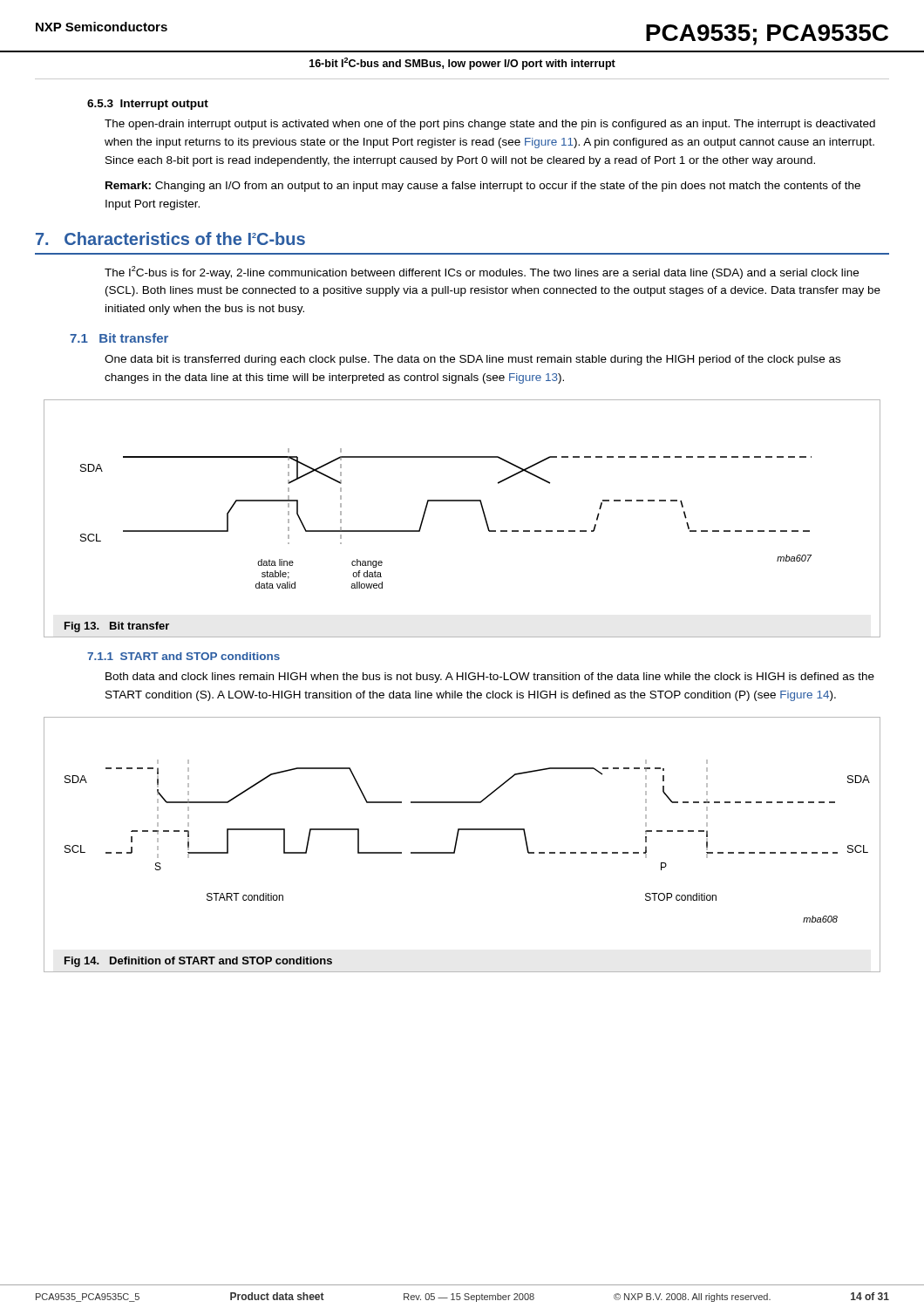Navigate to the block starting "7.1 Bit transfer"
Screen dimensions: 1308x924
(119, 338)
